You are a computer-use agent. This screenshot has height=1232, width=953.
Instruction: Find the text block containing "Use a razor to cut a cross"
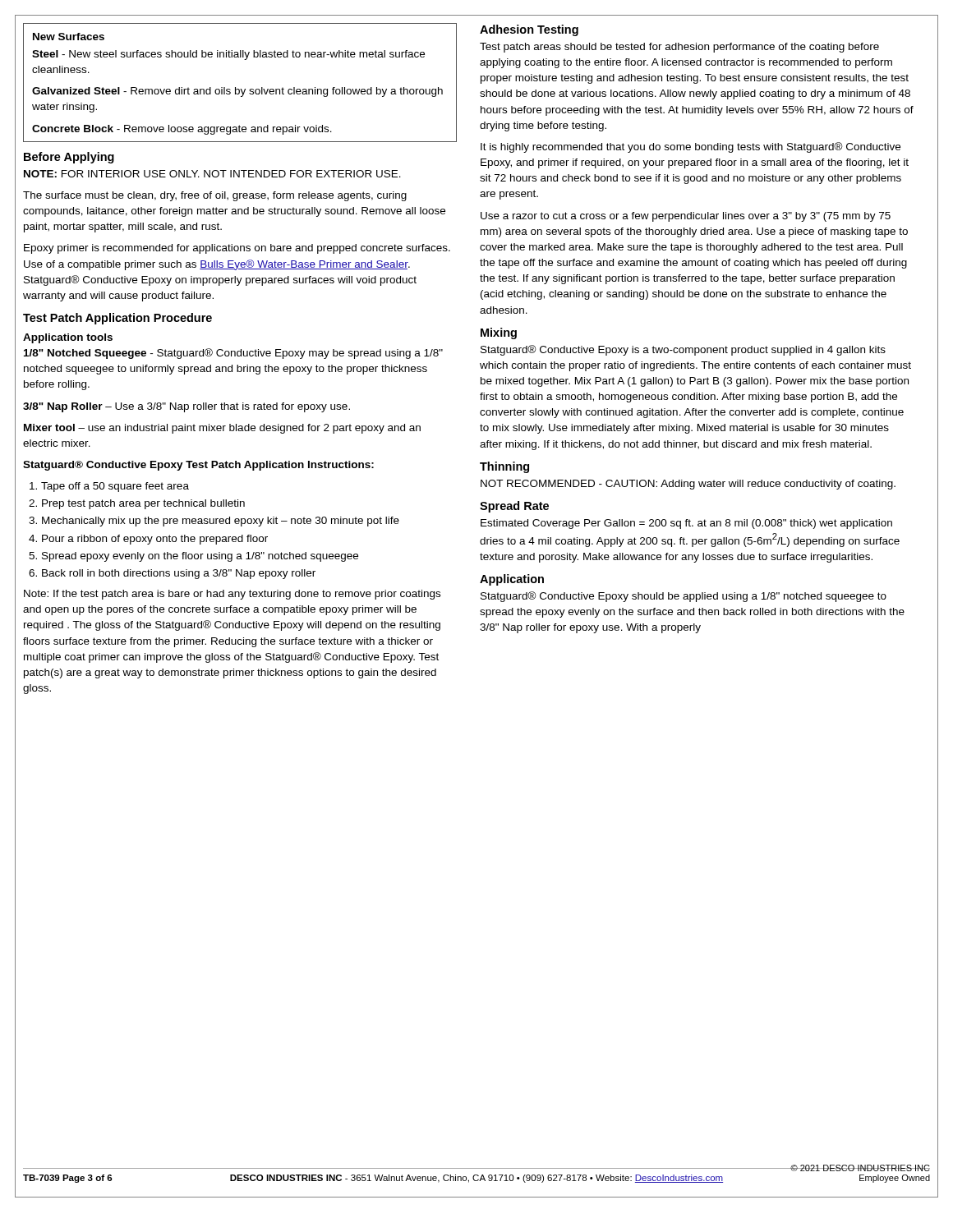(697, 263)
